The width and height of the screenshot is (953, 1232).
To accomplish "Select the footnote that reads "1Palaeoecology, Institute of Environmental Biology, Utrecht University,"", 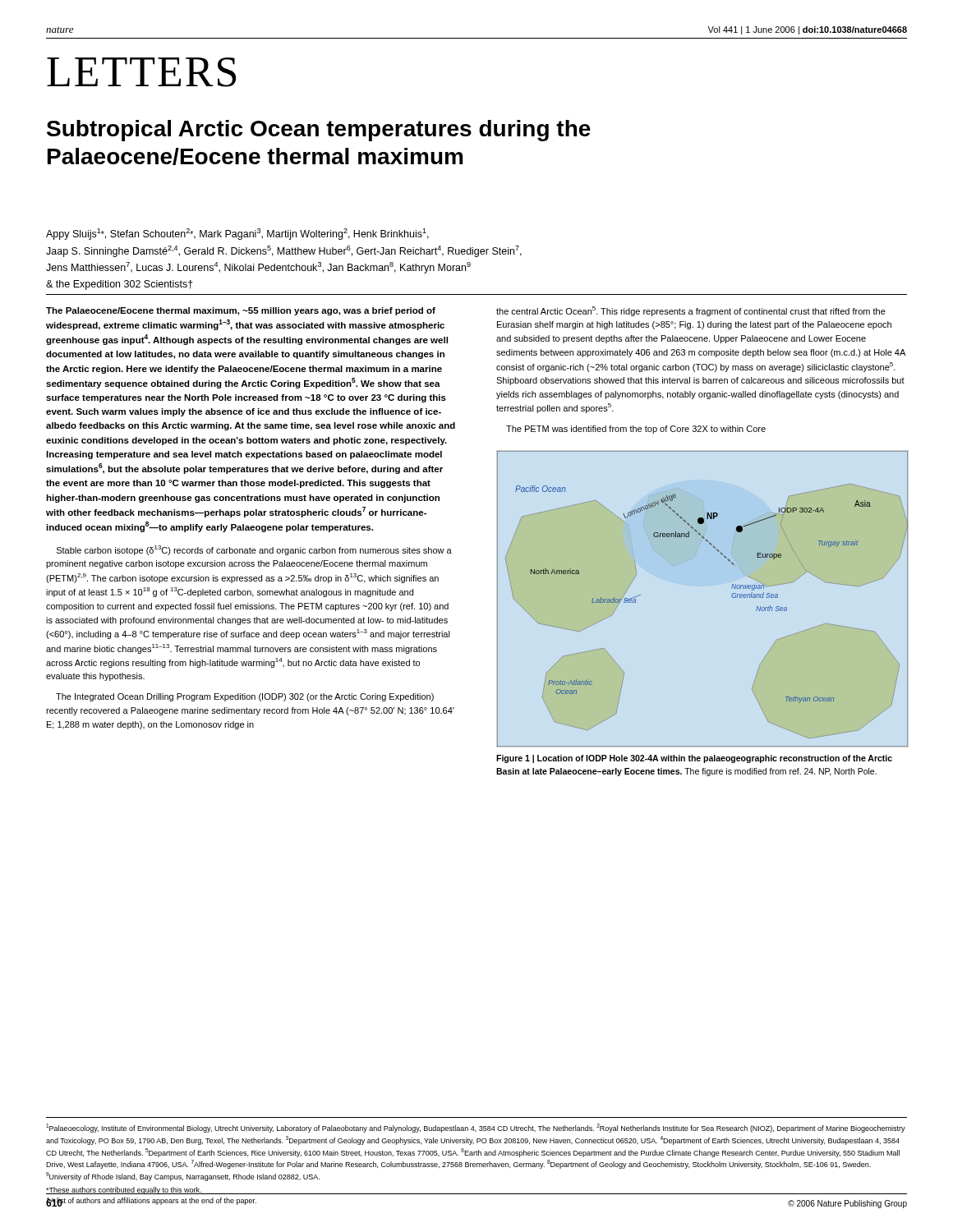I will click(x=475, y=1152).
